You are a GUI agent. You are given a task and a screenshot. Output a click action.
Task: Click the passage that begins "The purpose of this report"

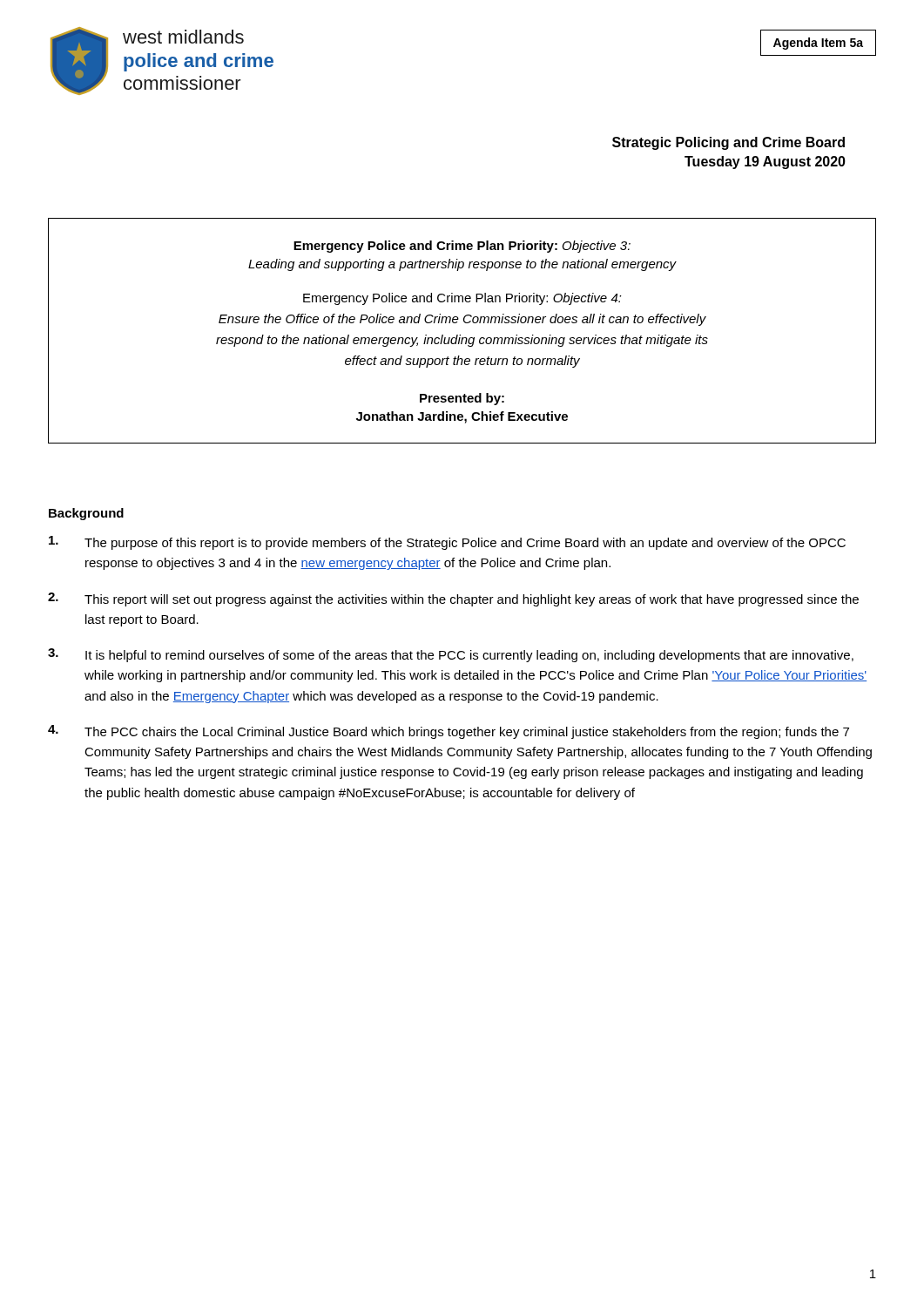coord(462,553)
